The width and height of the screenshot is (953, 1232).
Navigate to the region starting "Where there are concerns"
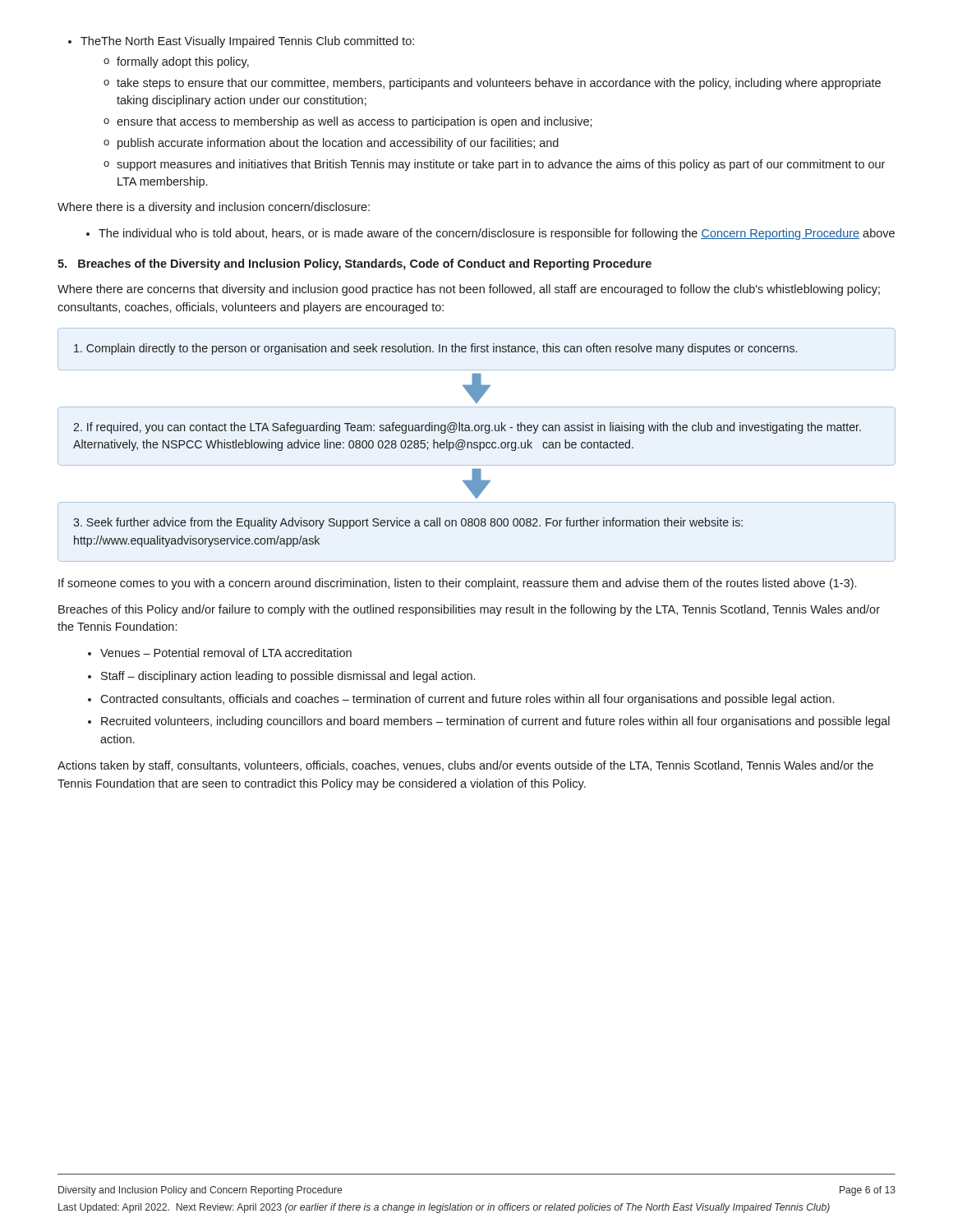[469, 298]
